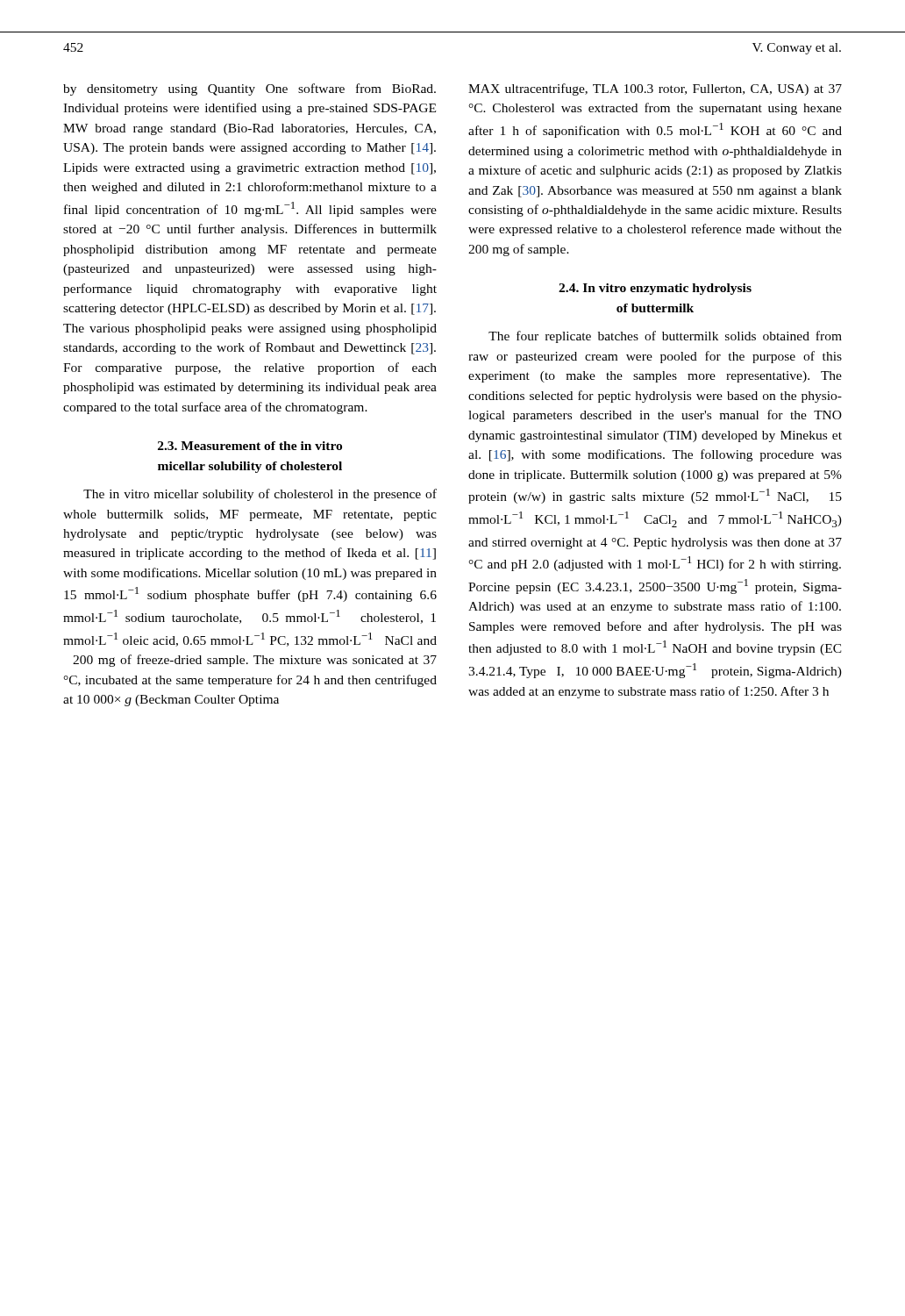Locate the text block starting "The four replicate"
This screenshot has width=905, height=1316.
click(x=655, y=514)
